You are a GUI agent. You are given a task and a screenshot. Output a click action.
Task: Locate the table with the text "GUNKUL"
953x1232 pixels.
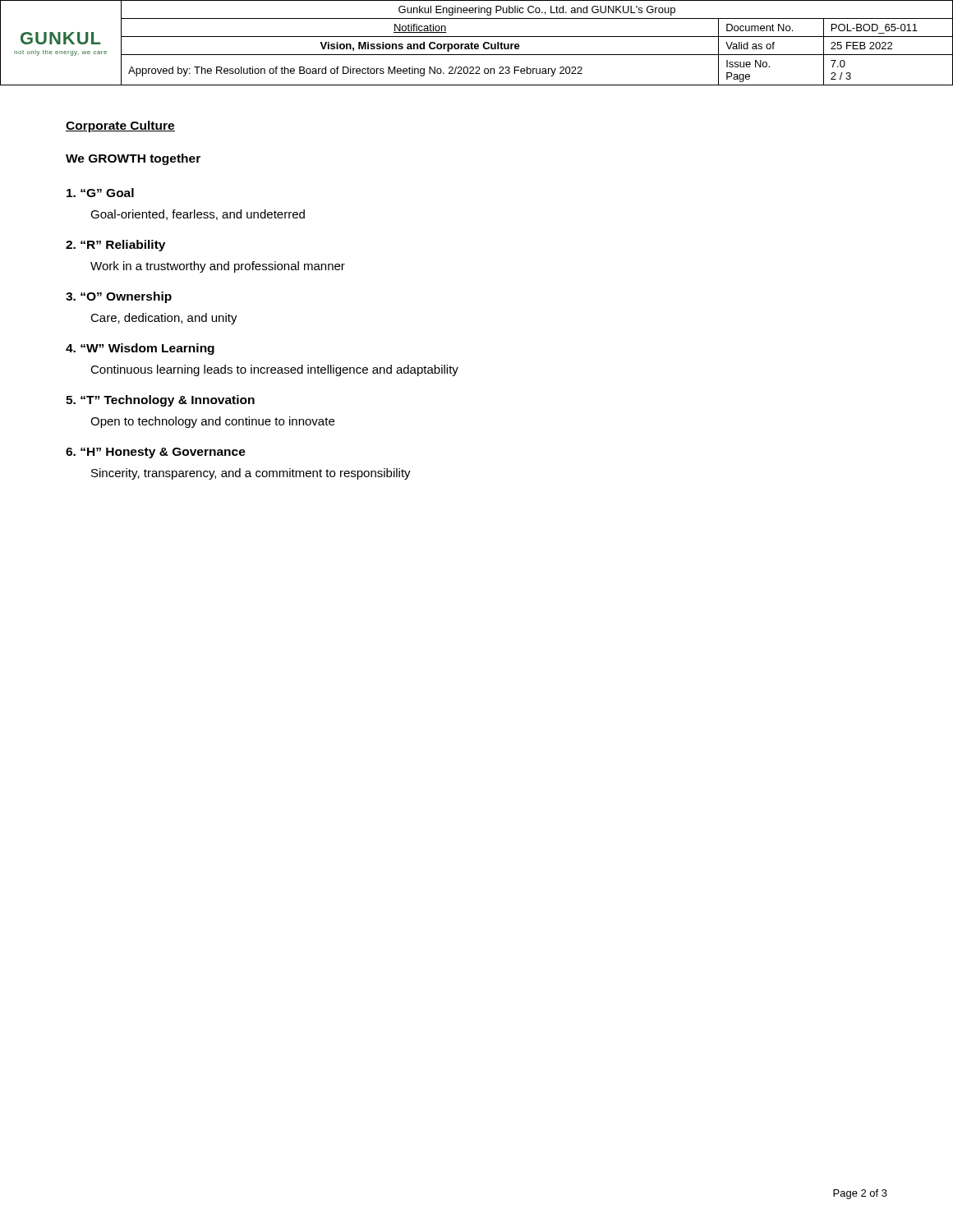pos(476,43)
